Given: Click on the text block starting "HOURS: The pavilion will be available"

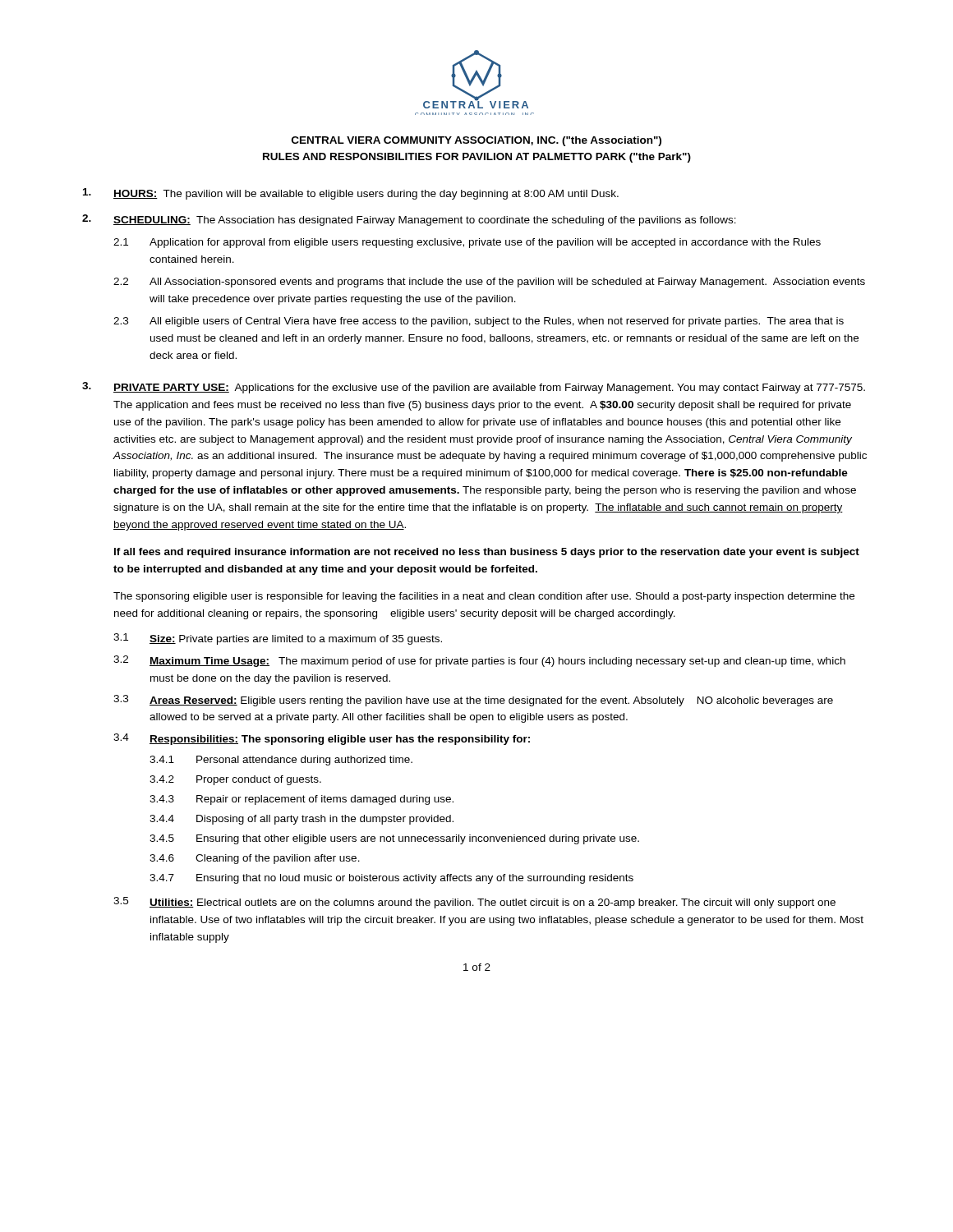Looking at the screenshot, I should [x=476, y=194].
